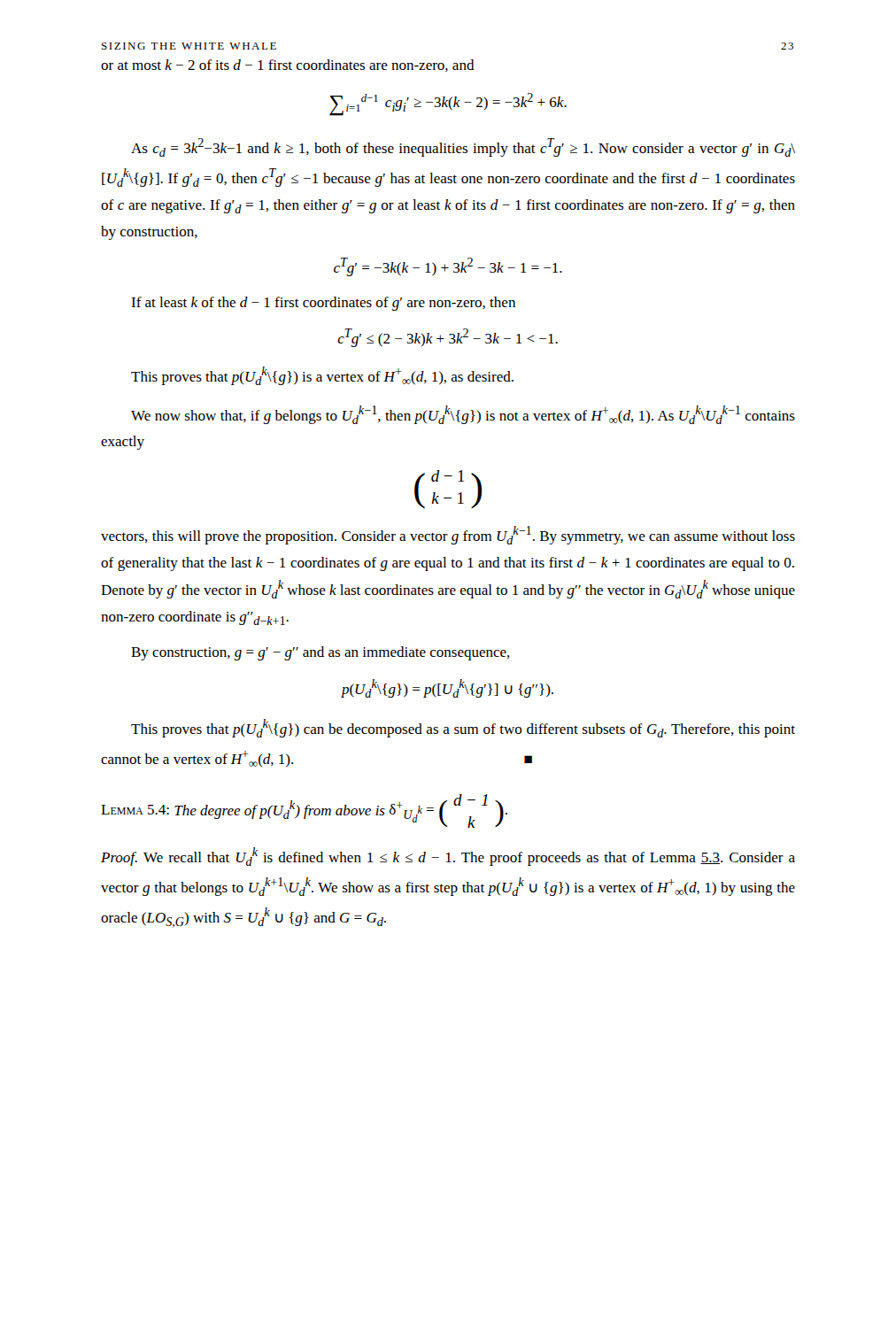Viewport: 896px width, 1328px height.
Task: Where is the formula that starts "∑i=1d−1 cigi′ ≥ −3k(k"?
Action: pyautogui.click(x=448, y=103)
